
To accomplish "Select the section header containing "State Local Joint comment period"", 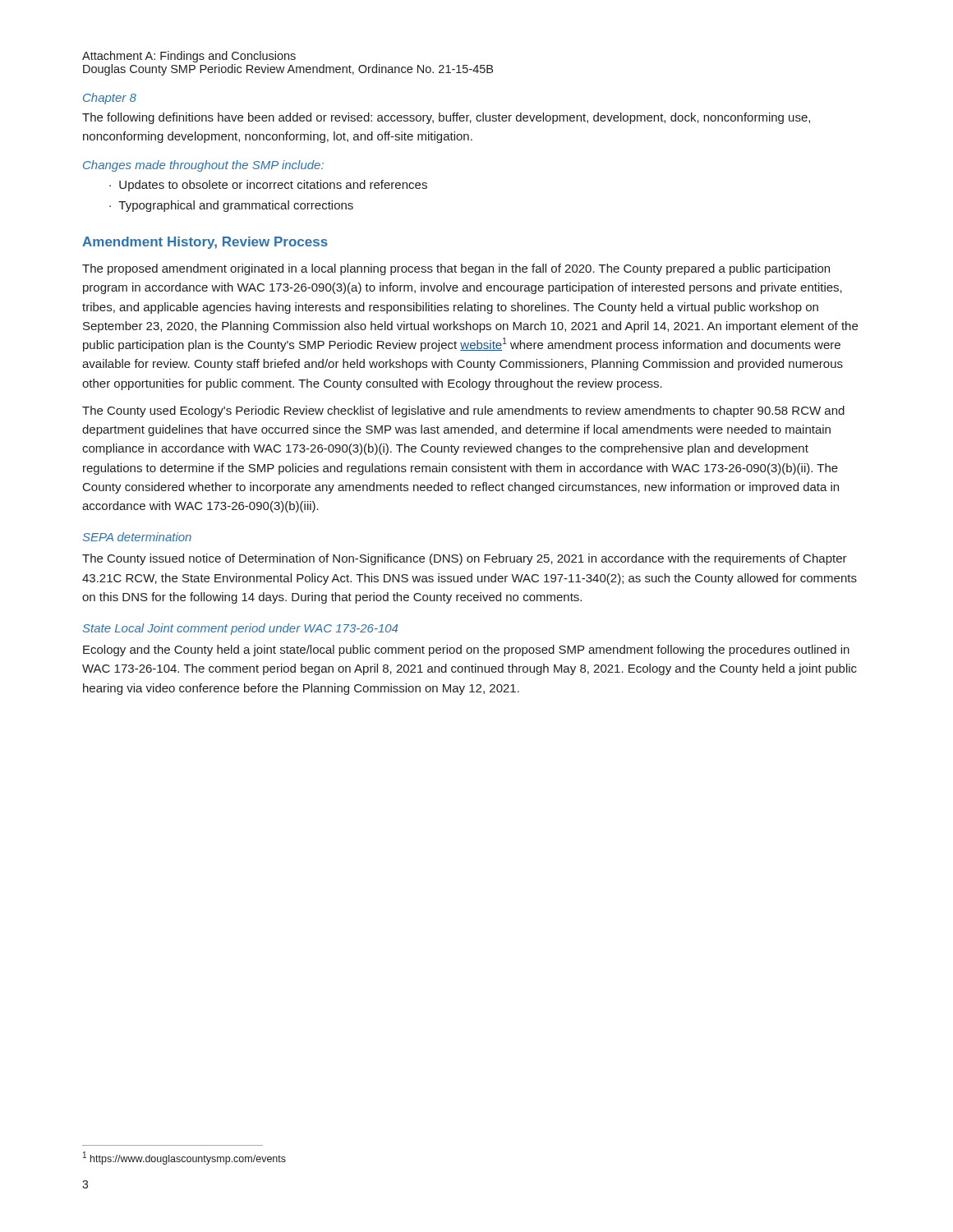I will (x=240, y=628).
